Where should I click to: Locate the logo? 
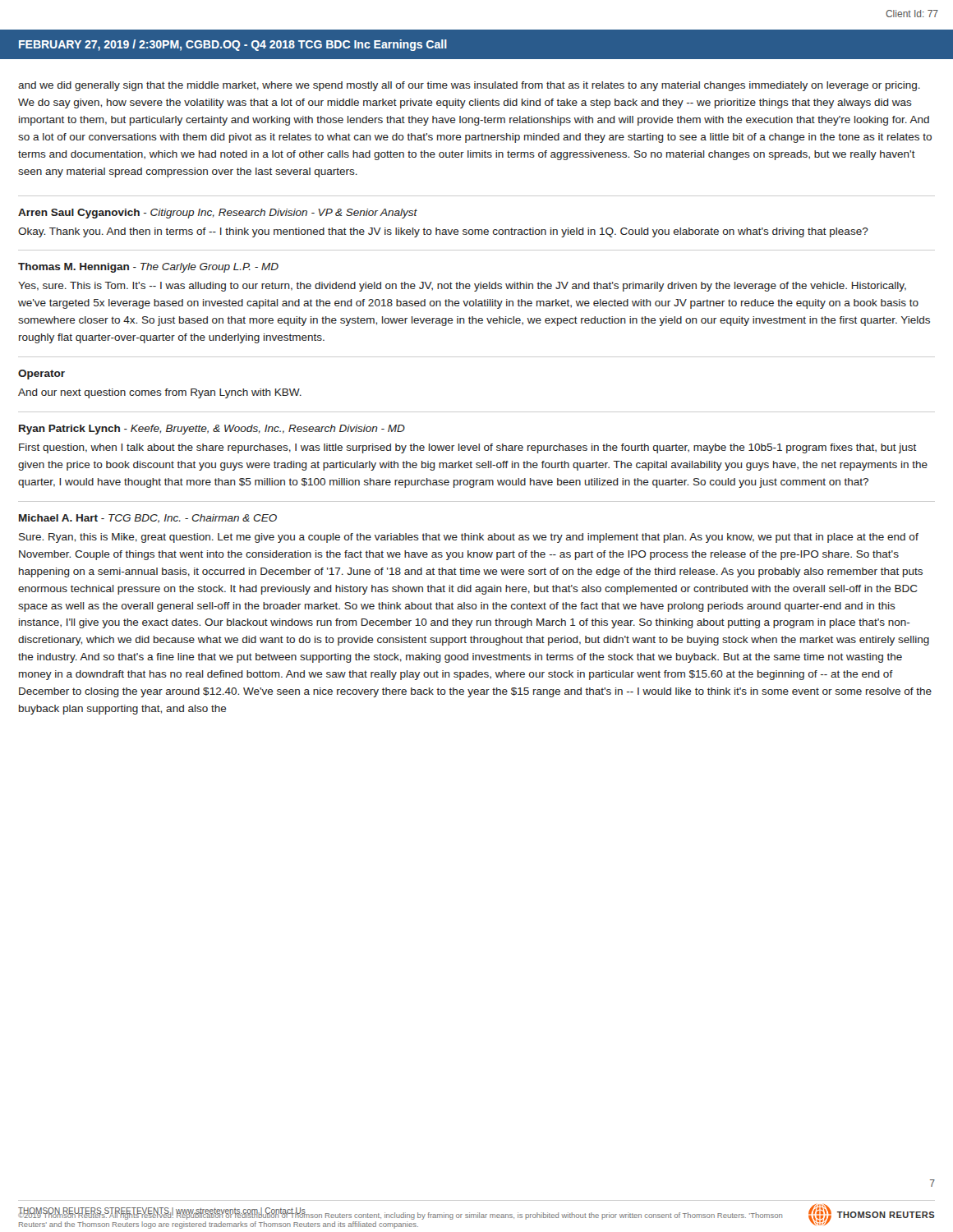click(x=871, y=1215)
